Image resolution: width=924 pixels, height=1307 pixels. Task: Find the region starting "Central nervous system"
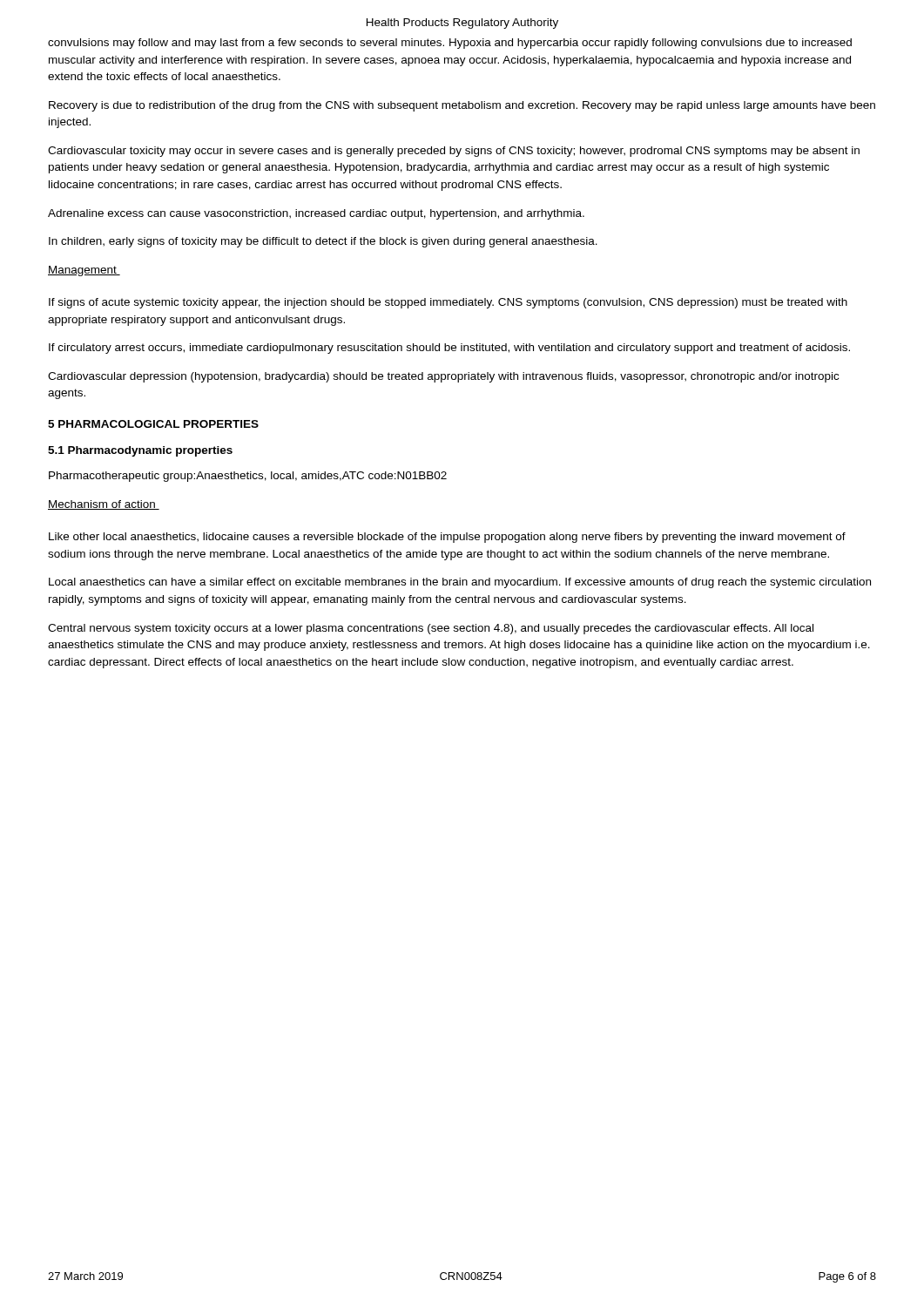(x=459, y=644)
